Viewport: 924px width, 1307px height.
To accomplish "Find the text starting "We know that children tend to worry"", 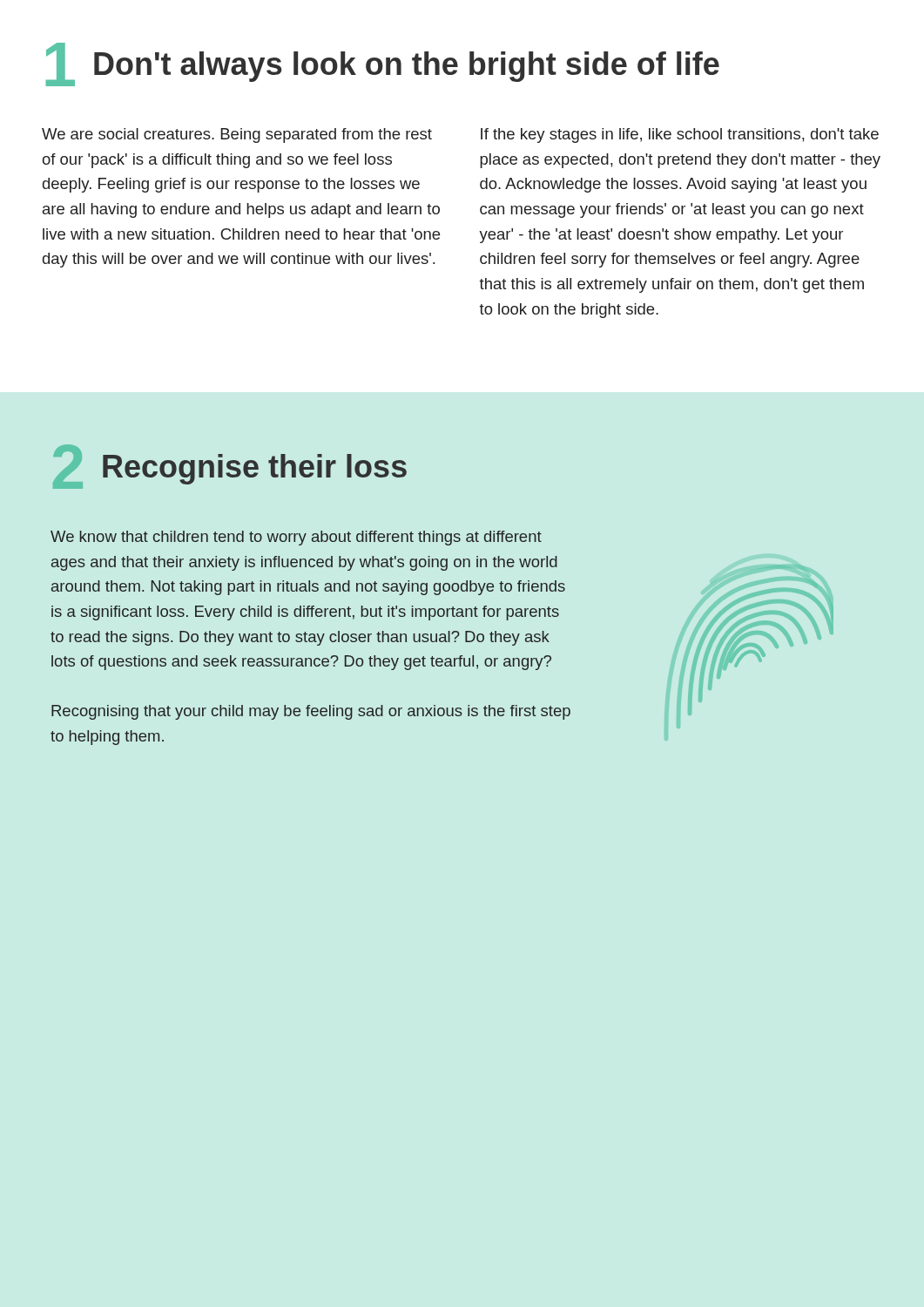I will click(x=313, y=599).
